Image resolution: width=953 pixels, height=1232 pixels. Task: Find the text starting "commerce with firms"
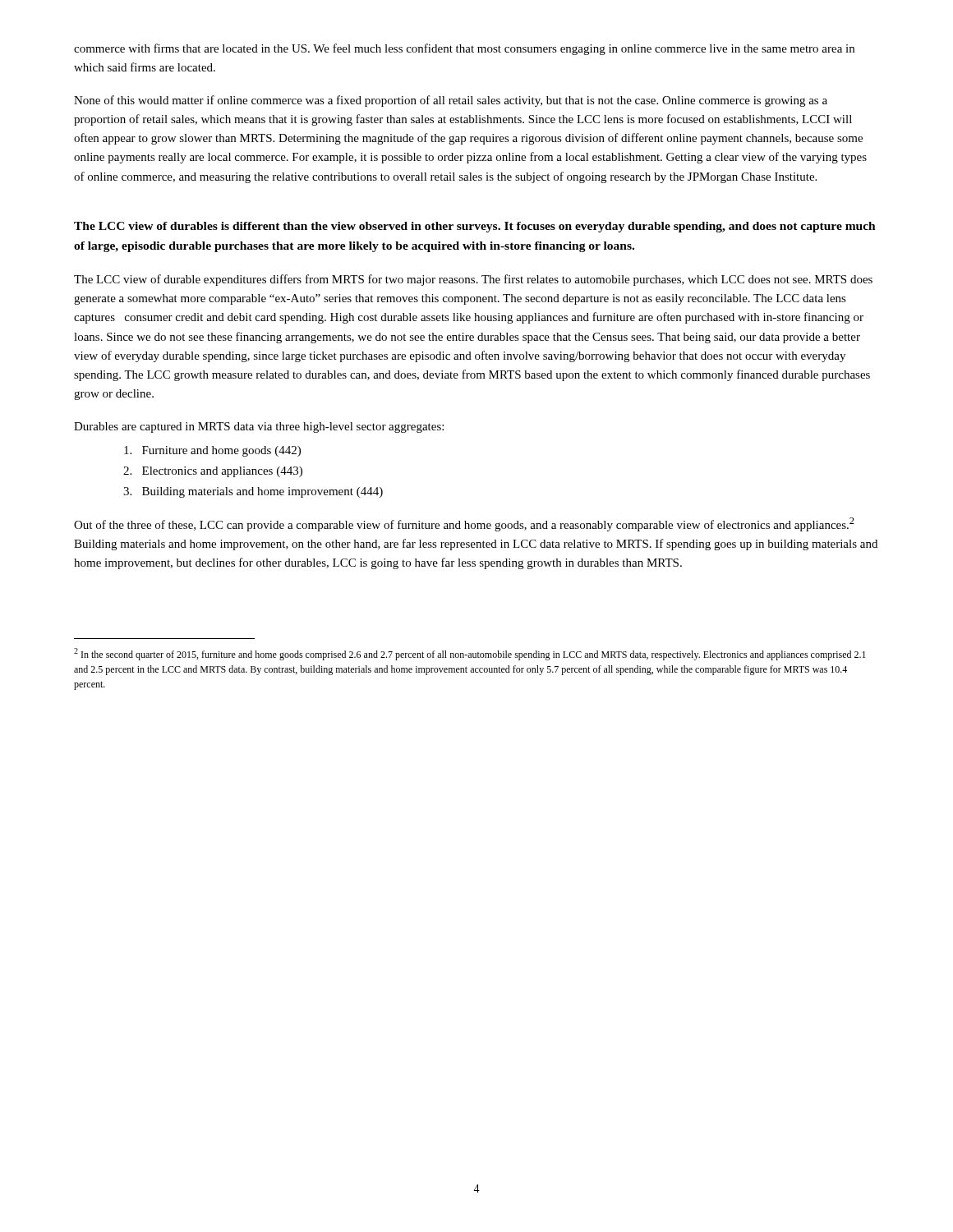464,58
